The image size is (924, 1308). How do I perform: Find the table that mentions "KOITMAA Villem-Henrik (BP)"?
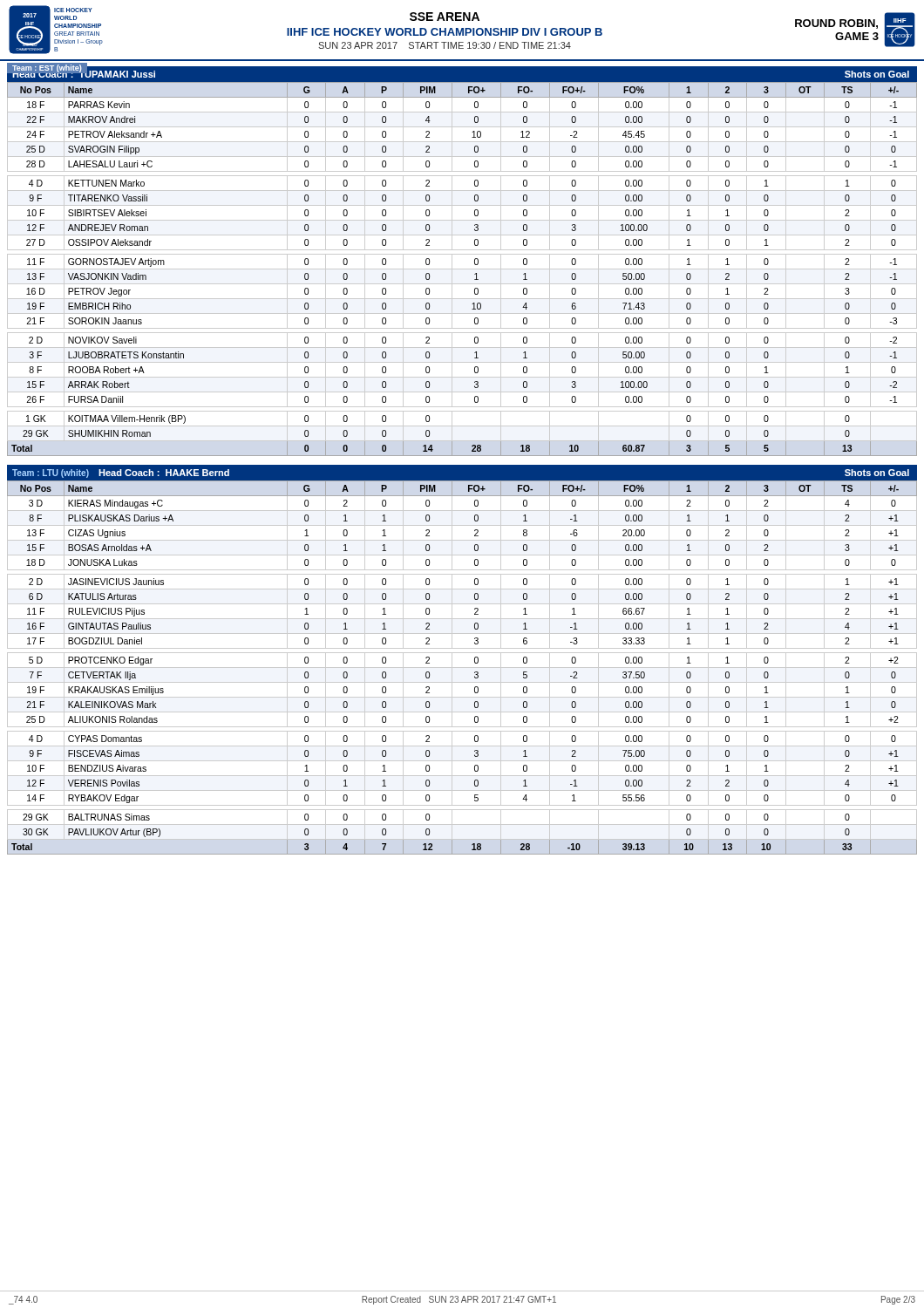coord(462,269)
